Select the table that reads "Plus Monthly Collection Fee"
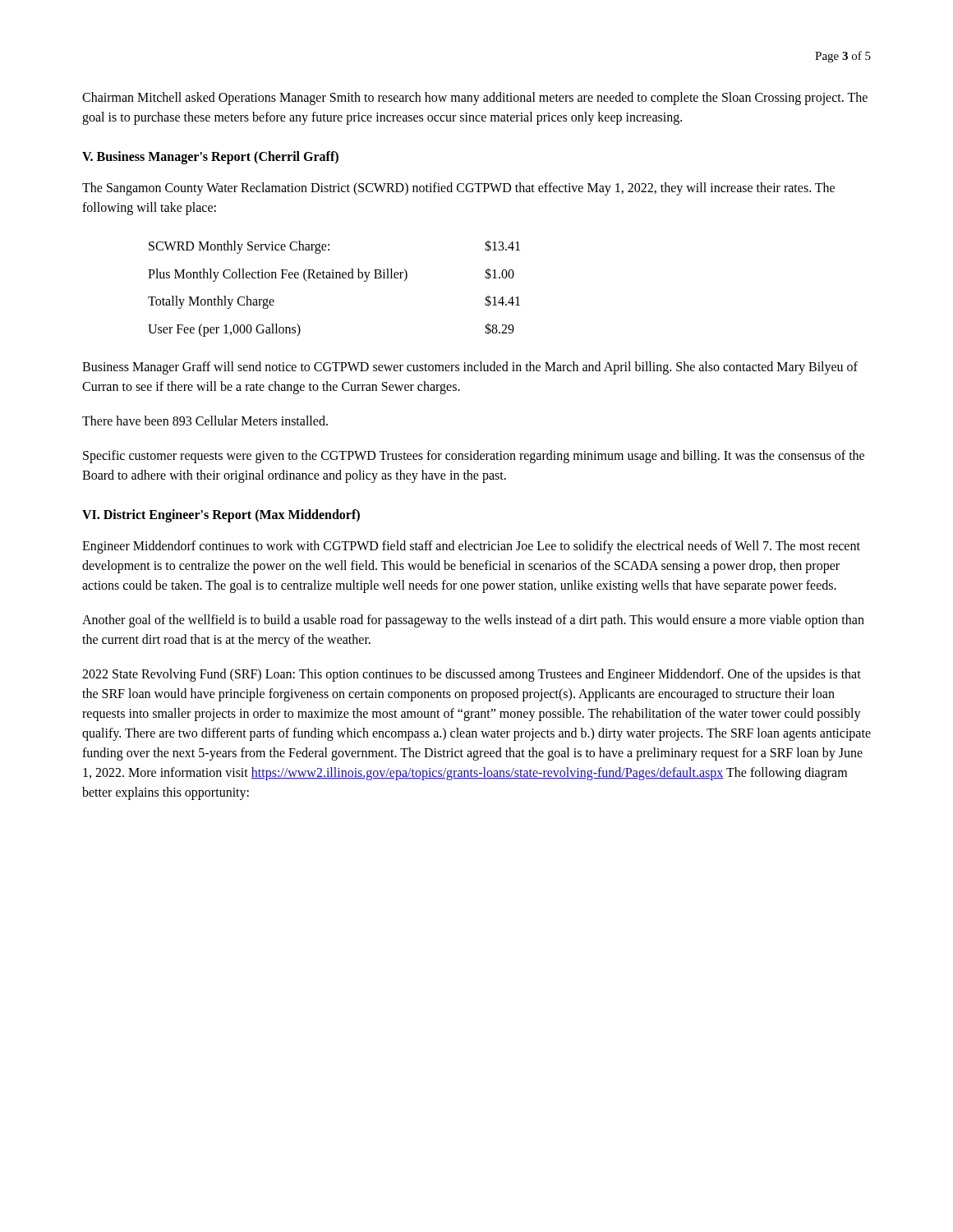 pos(476,288)
